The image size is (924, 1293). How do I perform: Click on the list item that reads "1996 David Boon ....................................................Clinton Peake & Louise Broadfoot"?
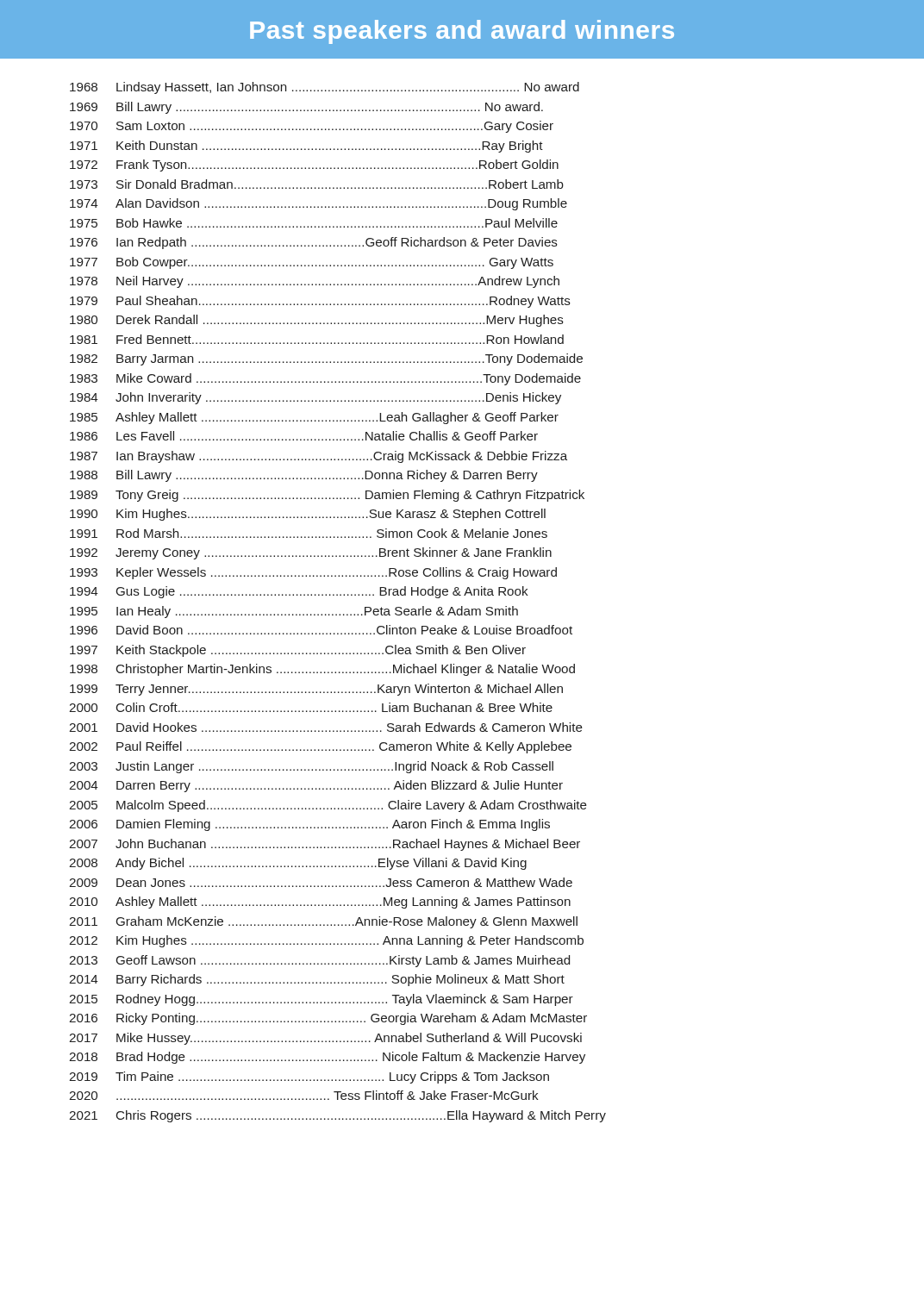point(471,630)
